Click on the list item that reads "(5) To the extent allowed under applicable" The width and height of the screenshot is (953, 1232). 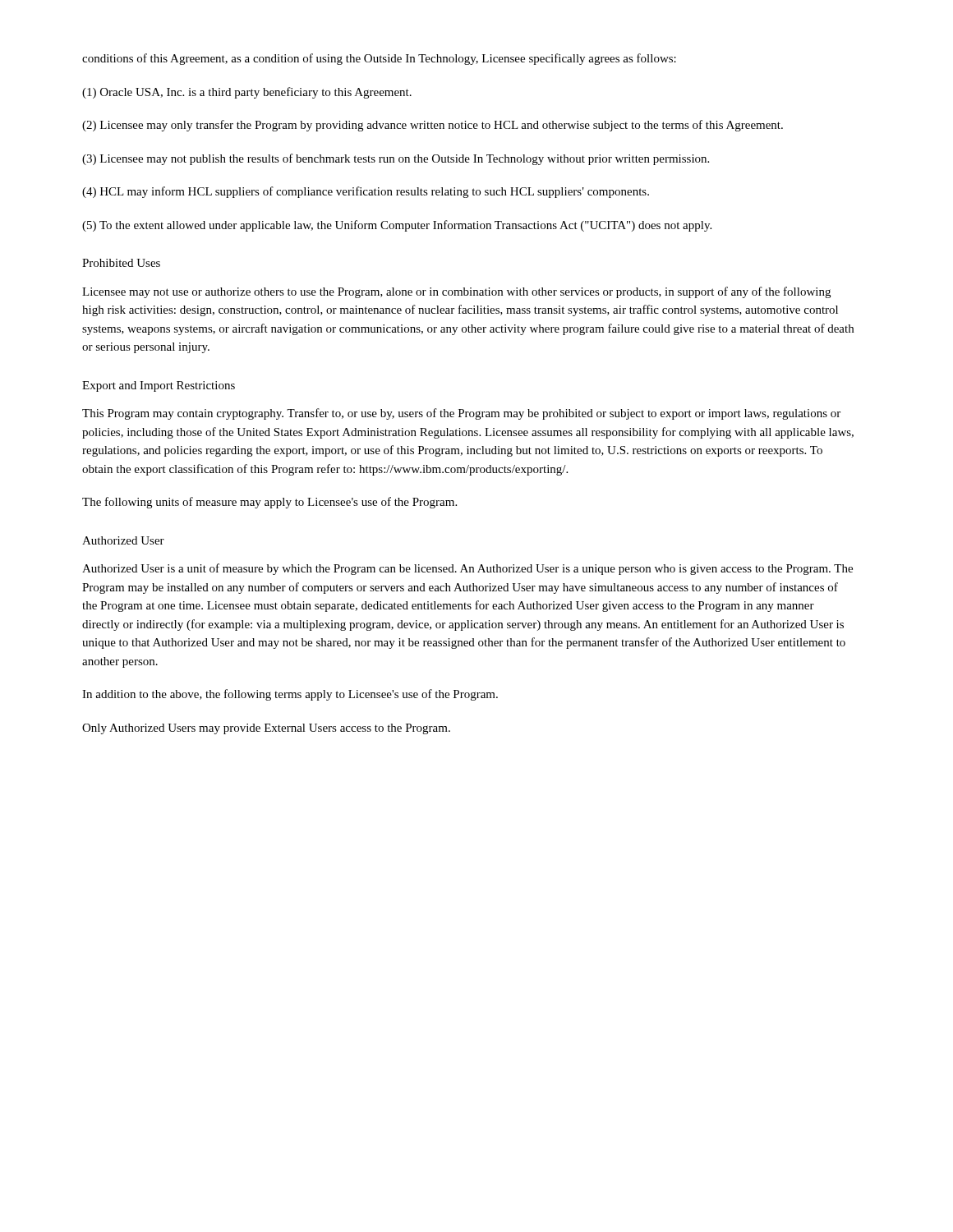click(x=397, y=225)
